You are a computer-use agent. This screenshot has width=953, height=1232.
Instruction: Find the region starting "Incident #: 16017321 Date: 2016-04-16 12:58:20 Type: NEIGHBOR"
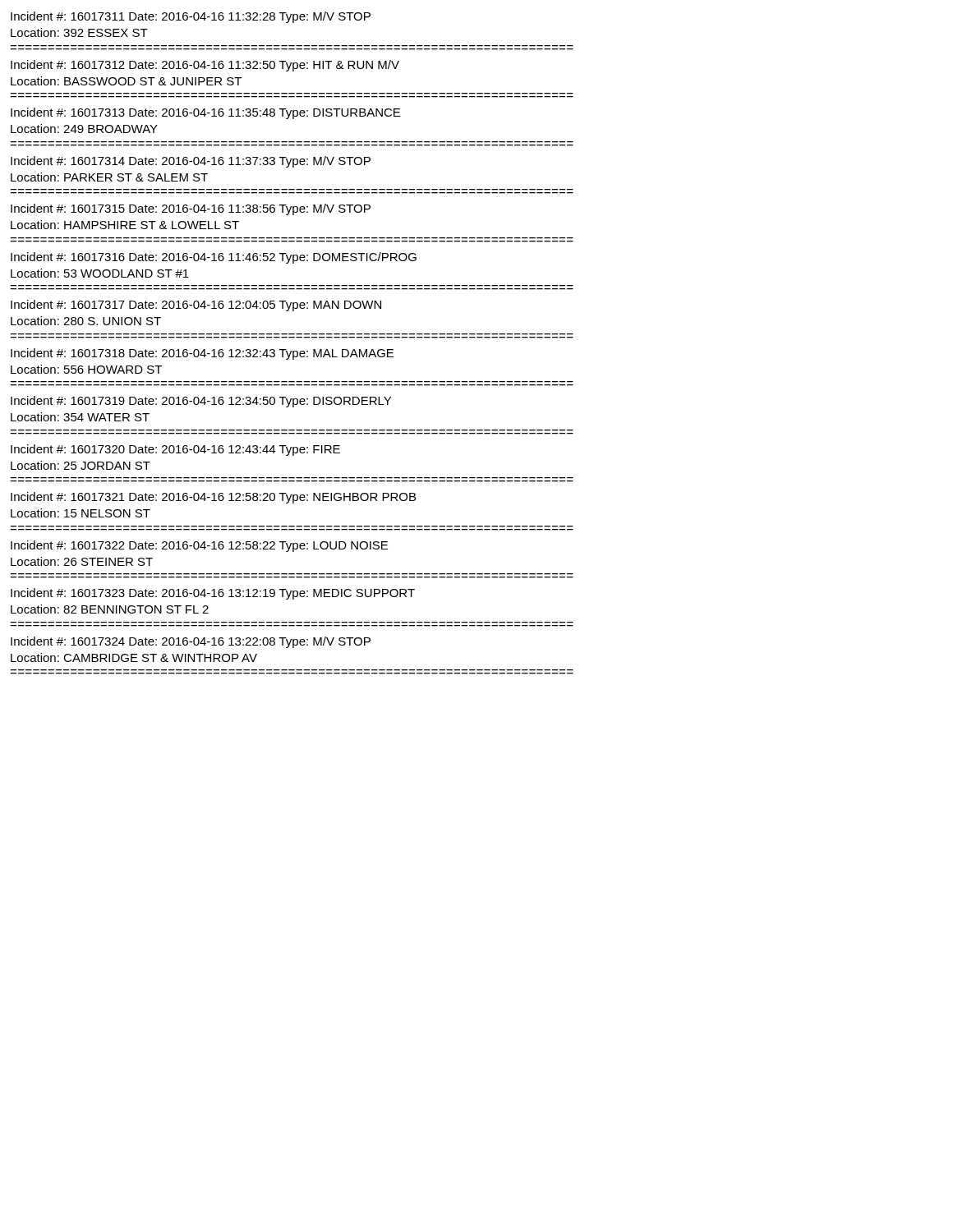click(x=213, y=498)
